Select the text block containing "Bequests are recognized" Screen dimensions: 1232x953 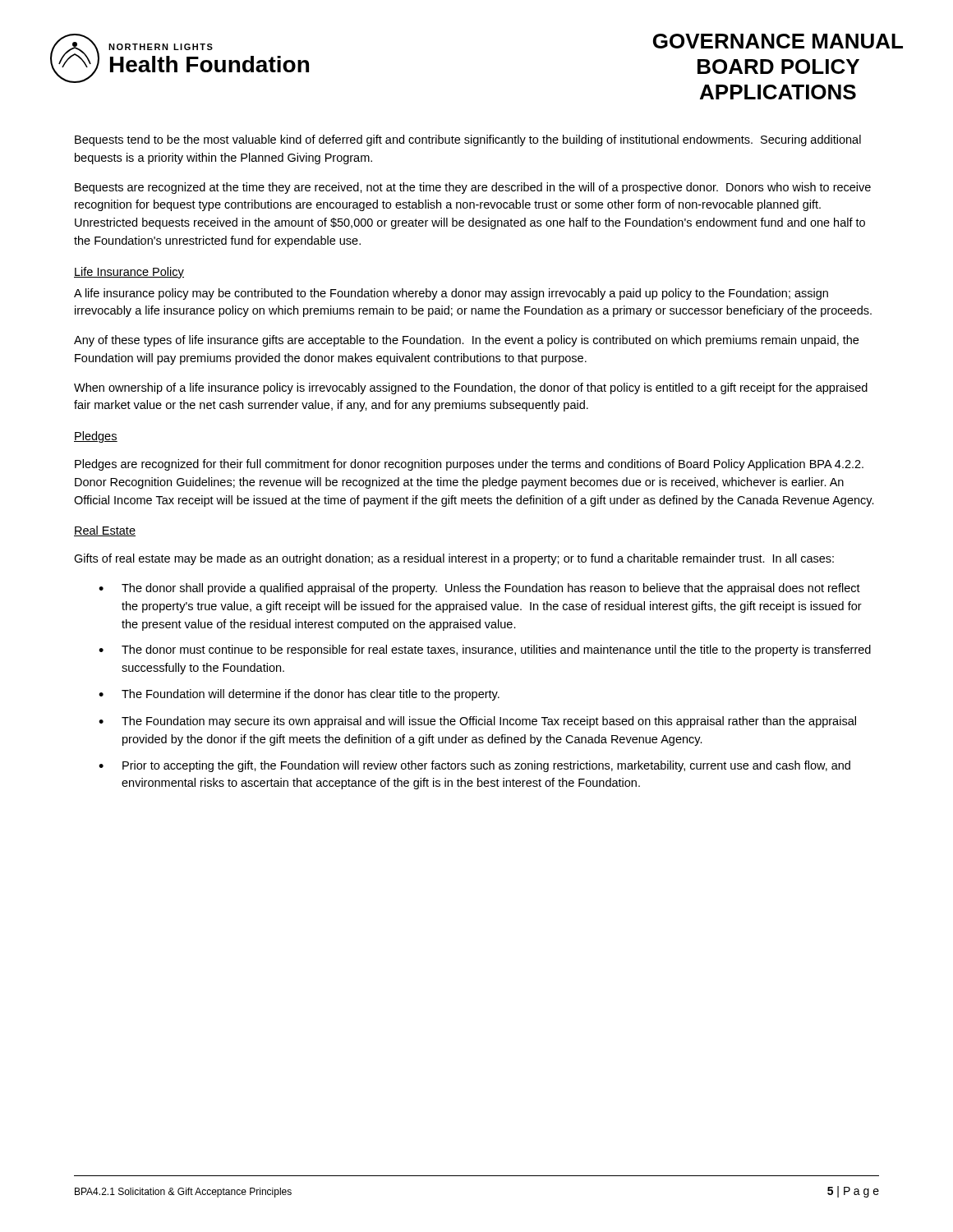(473, 214)
